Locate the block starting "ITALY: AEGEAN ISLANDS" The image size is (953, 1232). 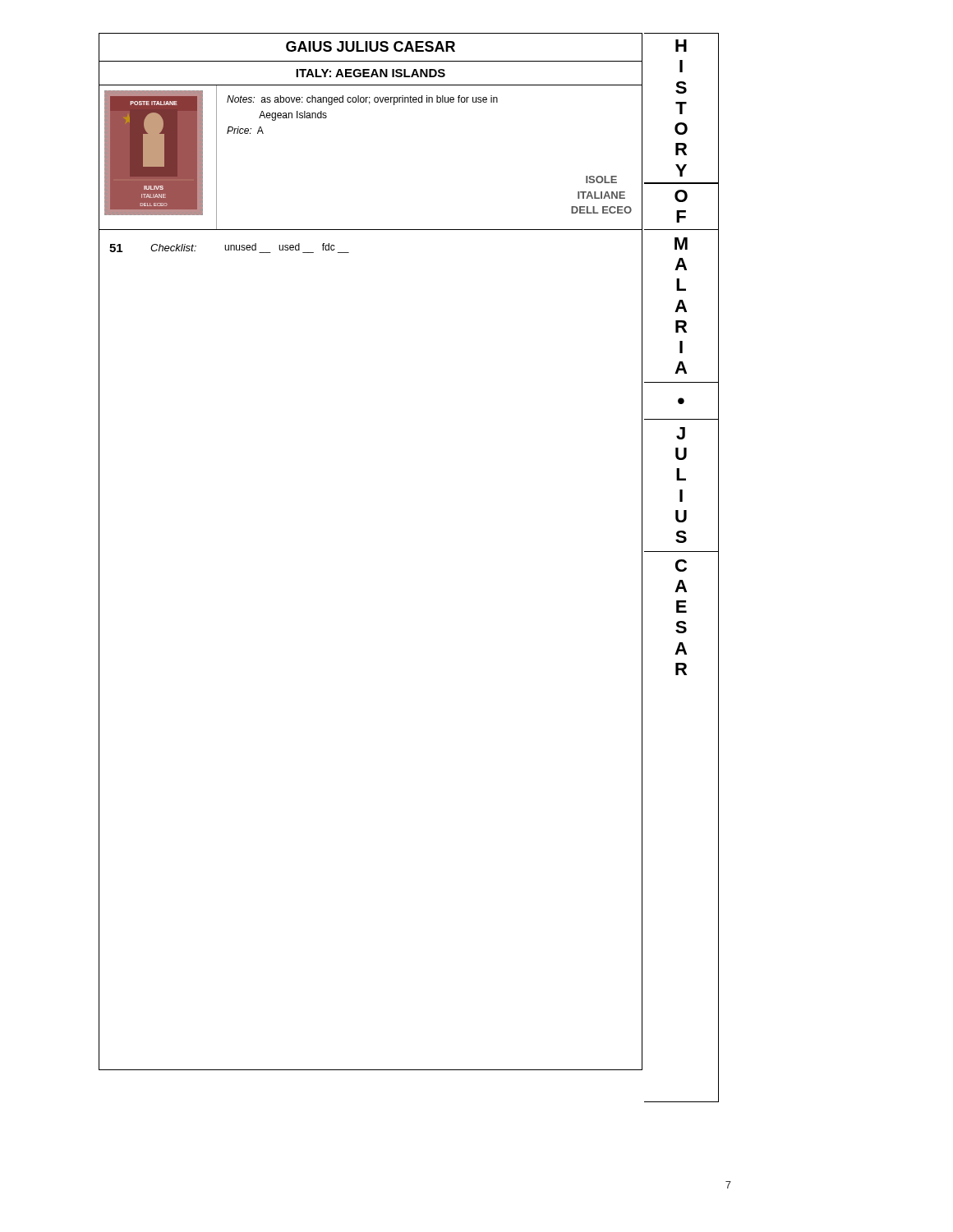click(x=371, y=73)
